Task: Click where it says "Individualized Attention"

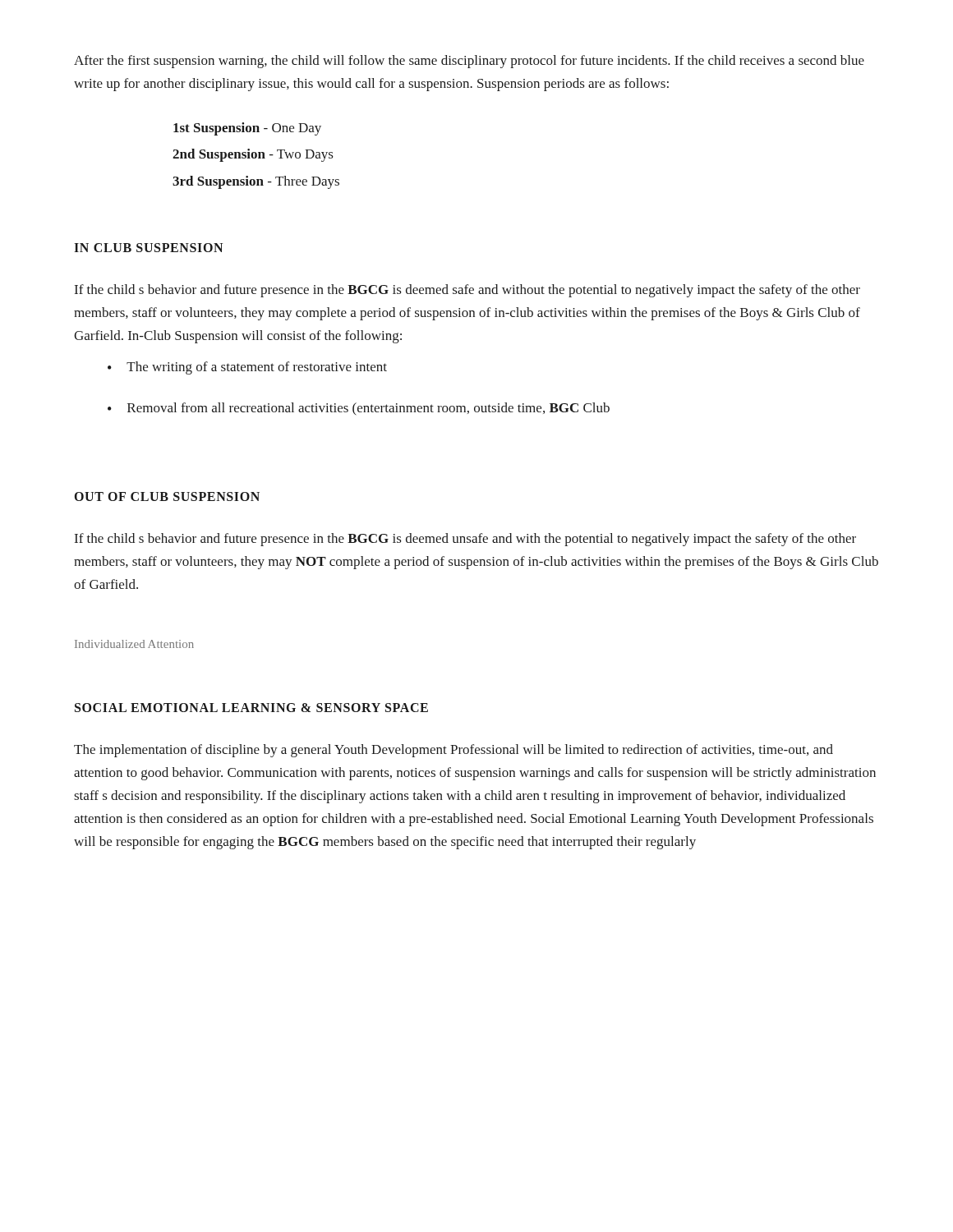Action: point(134,644)
